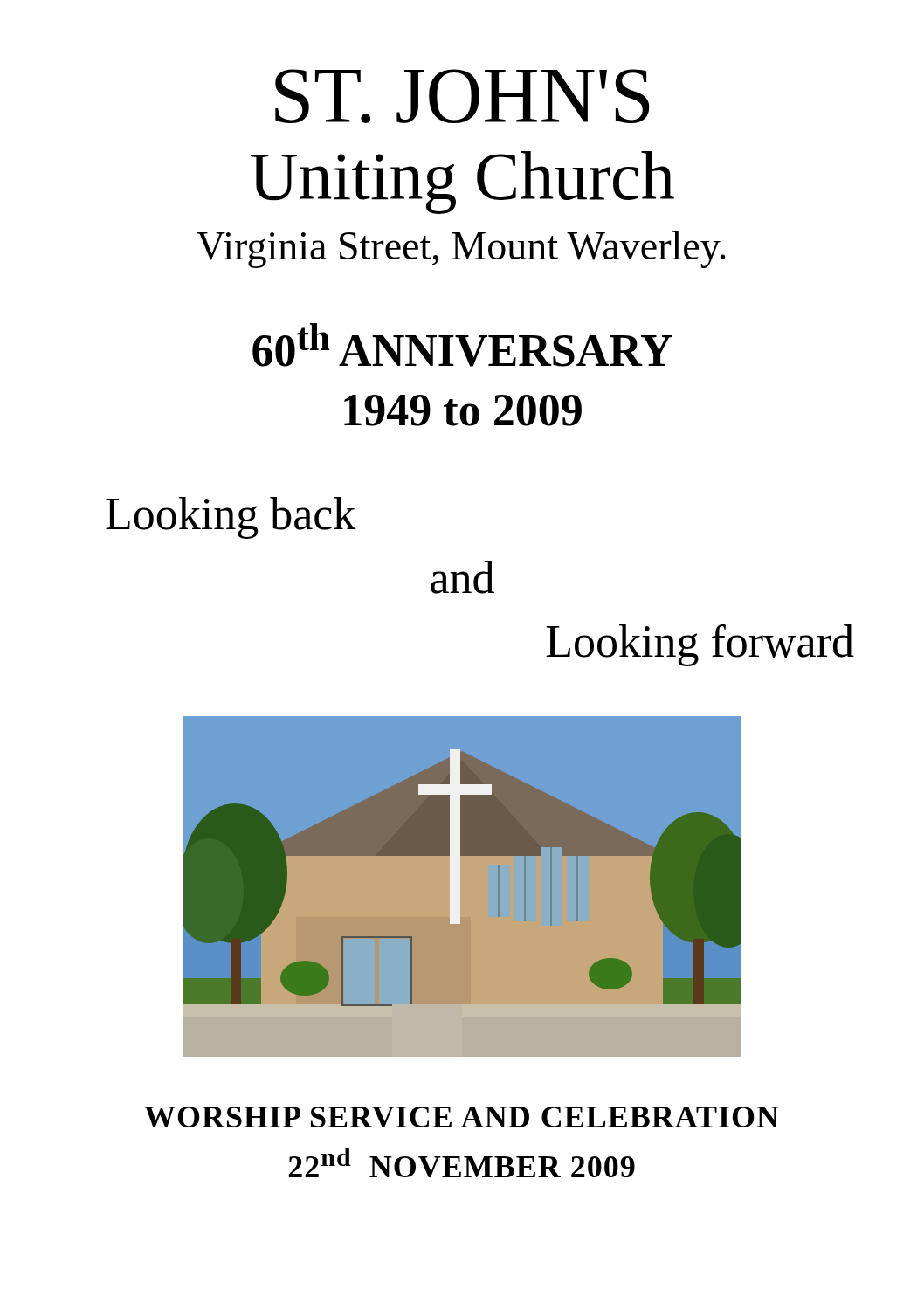Screen dimensions: 1310x924
Task: Locate the text "Looking back and Looking forward"
Action: tap(462, 579)
